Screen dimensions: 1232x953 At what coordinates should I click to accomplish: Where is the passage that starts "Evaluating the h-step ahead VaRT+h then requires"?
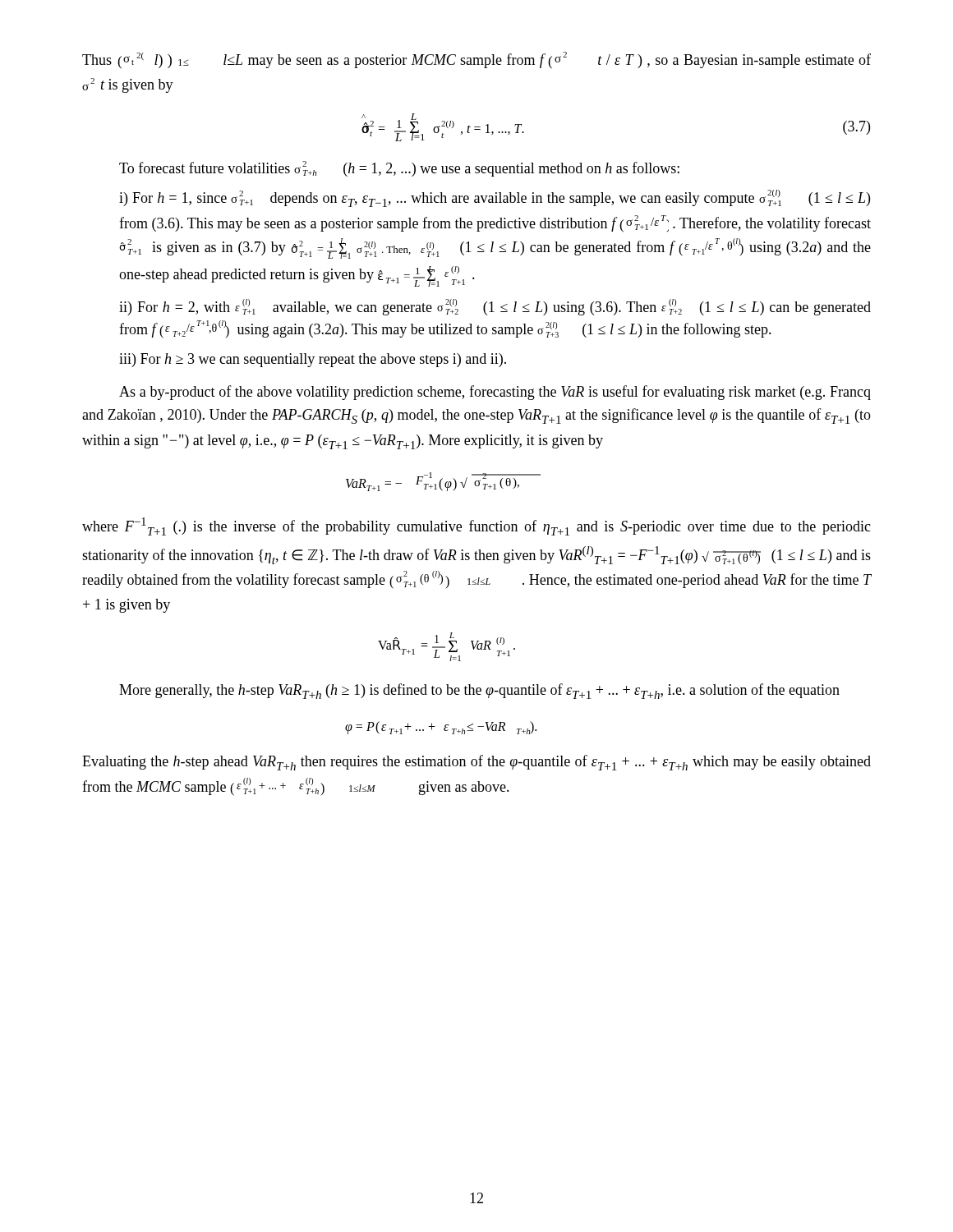coord(476,777)
